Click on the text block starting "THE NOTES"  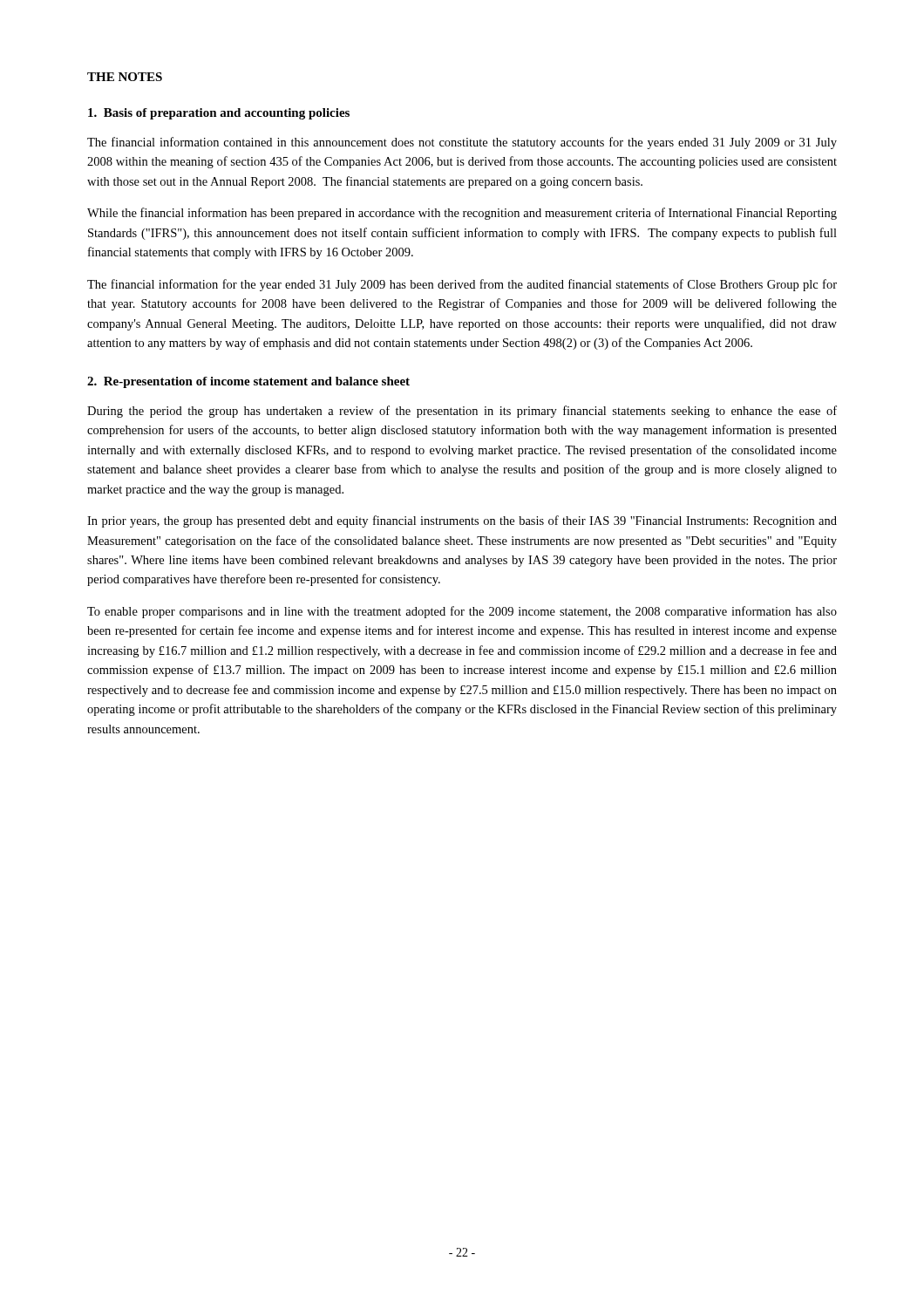(125, 77)
